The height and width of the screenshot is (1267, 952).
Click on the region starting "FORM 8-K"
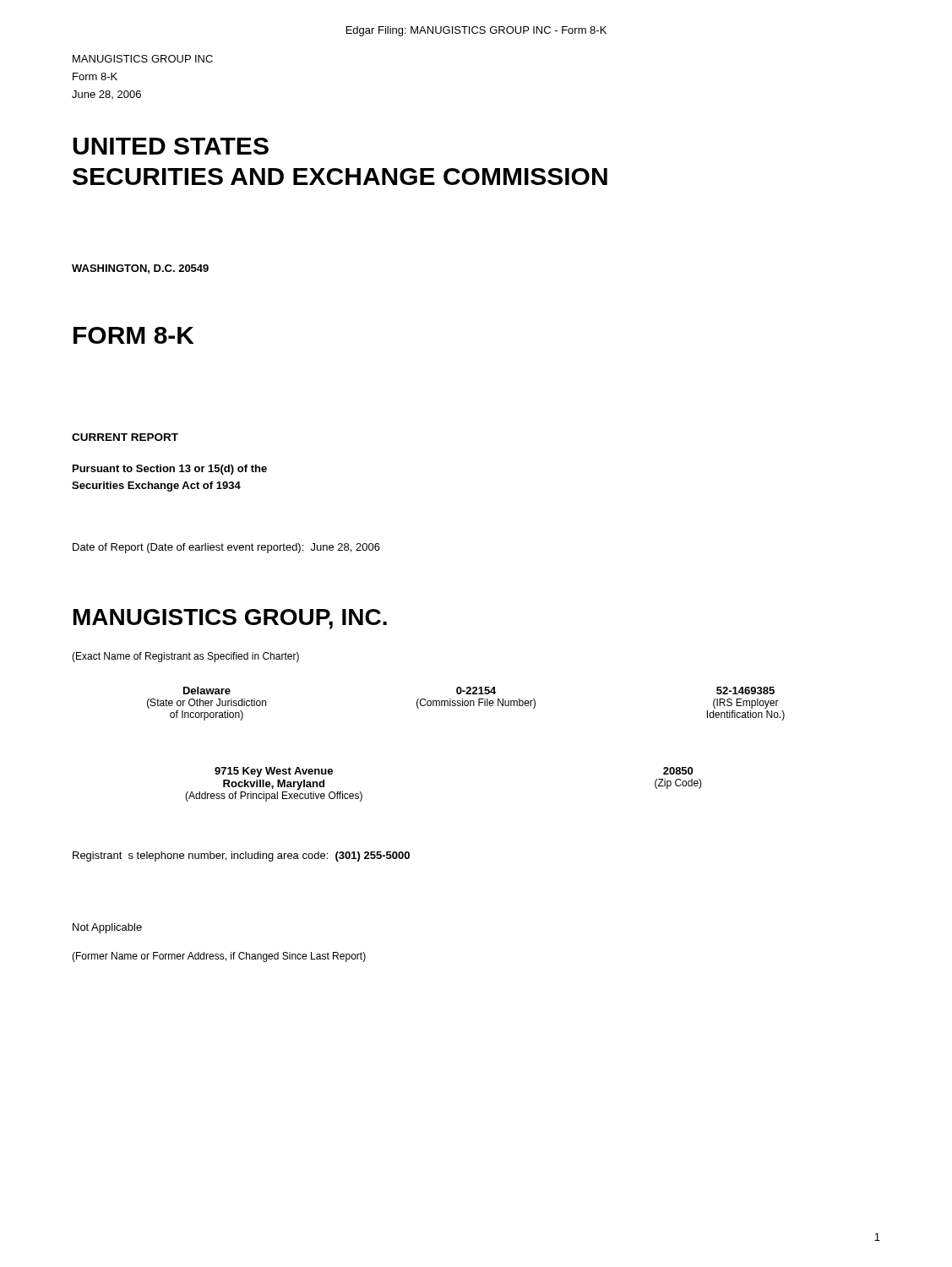click(133, 335)
